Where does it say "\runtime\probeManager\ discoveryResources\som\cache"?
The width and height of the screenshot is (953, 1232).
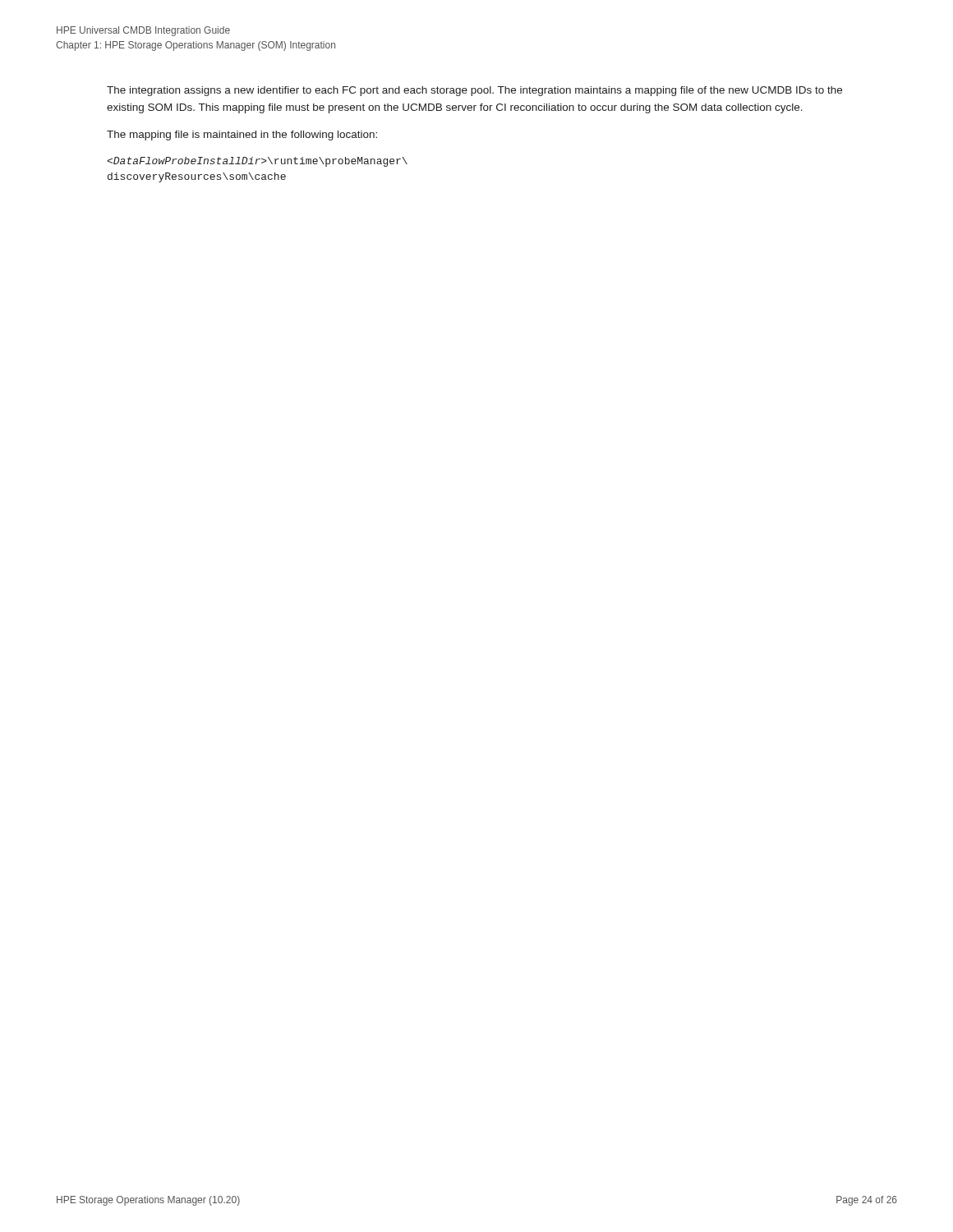tap(257, 169)
